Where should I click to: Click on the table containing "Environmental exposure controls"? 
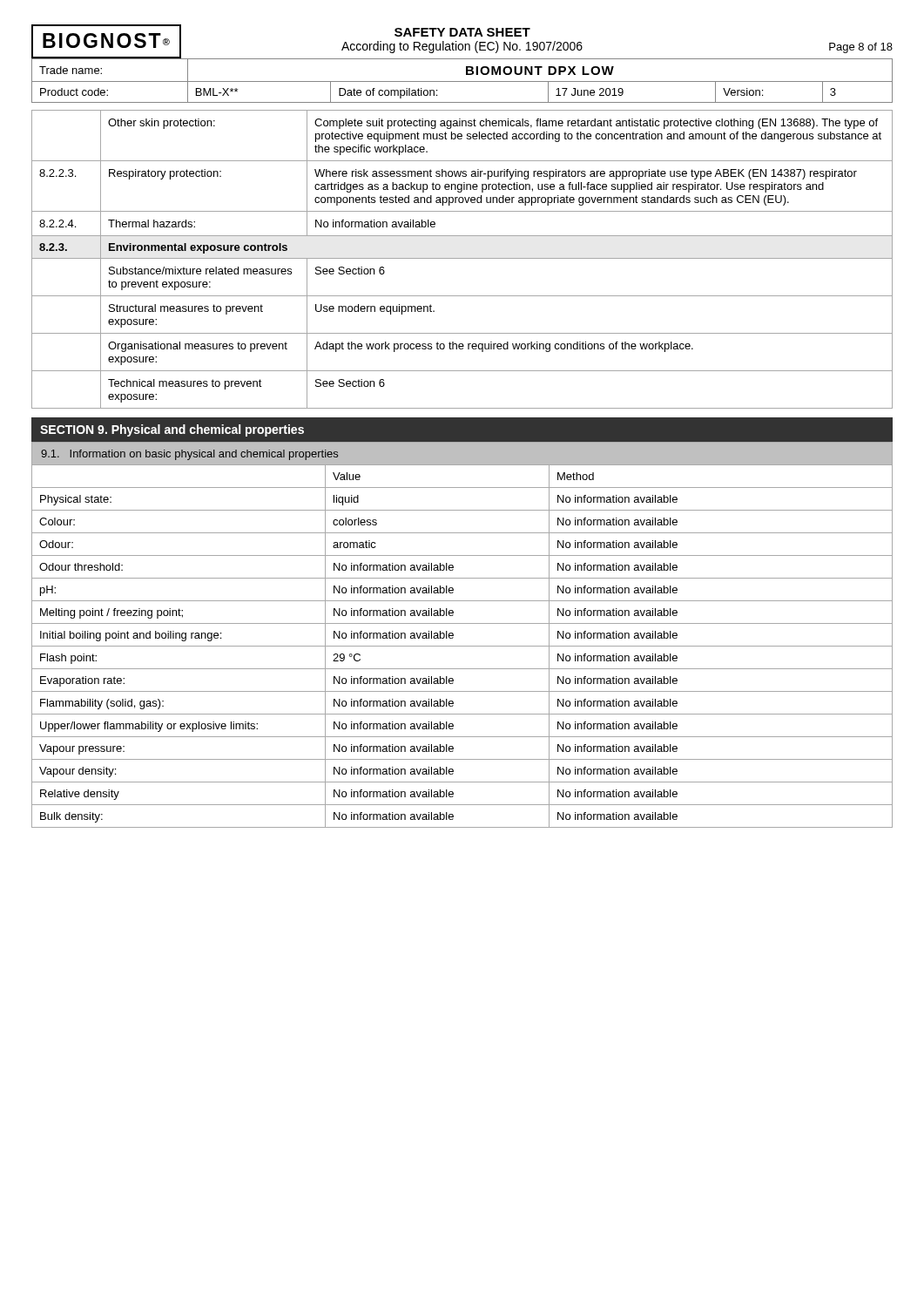tap(462, 259)
